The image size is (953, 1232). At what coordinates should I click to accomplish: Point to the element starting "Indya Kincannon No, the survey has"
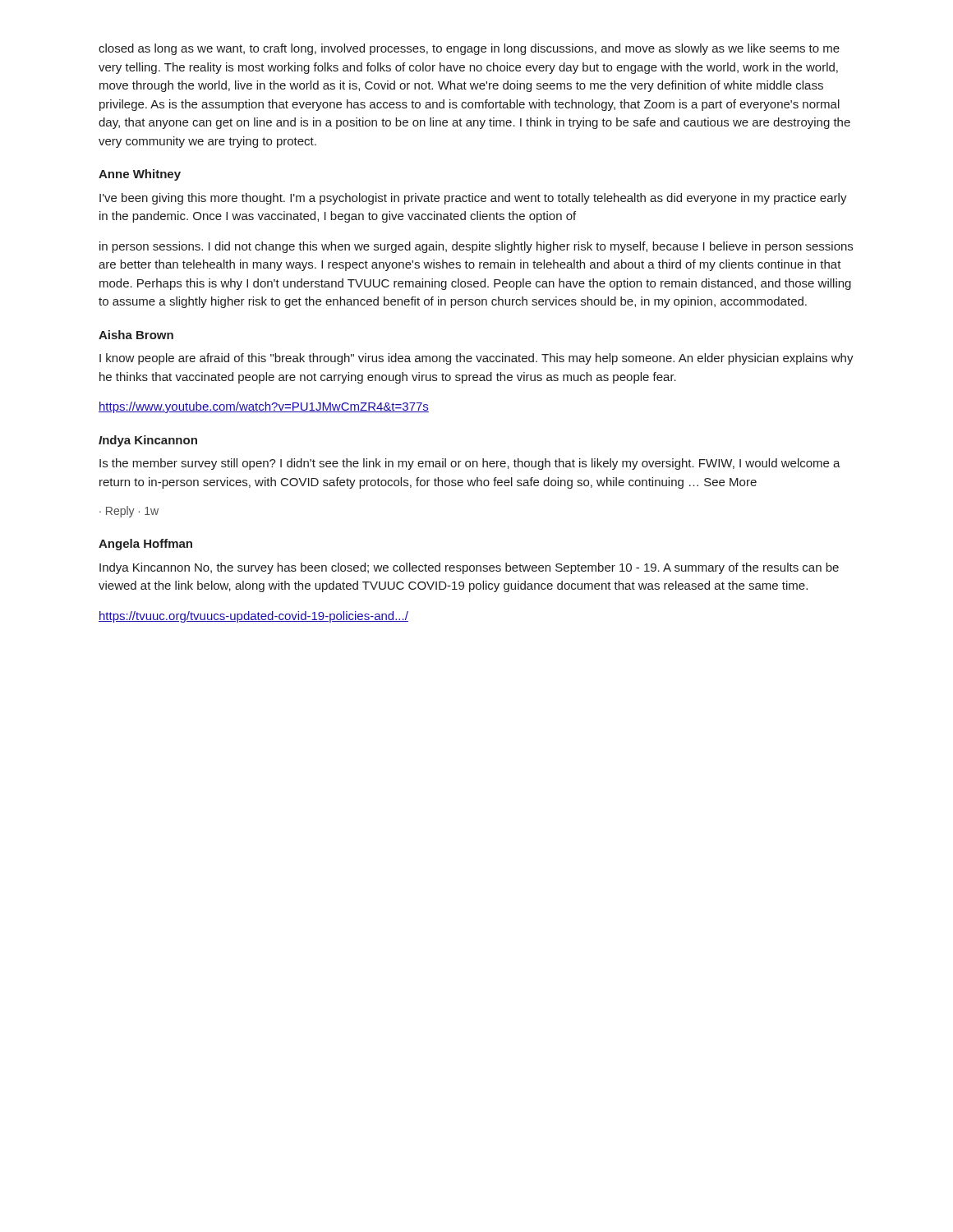coord(469,576)
